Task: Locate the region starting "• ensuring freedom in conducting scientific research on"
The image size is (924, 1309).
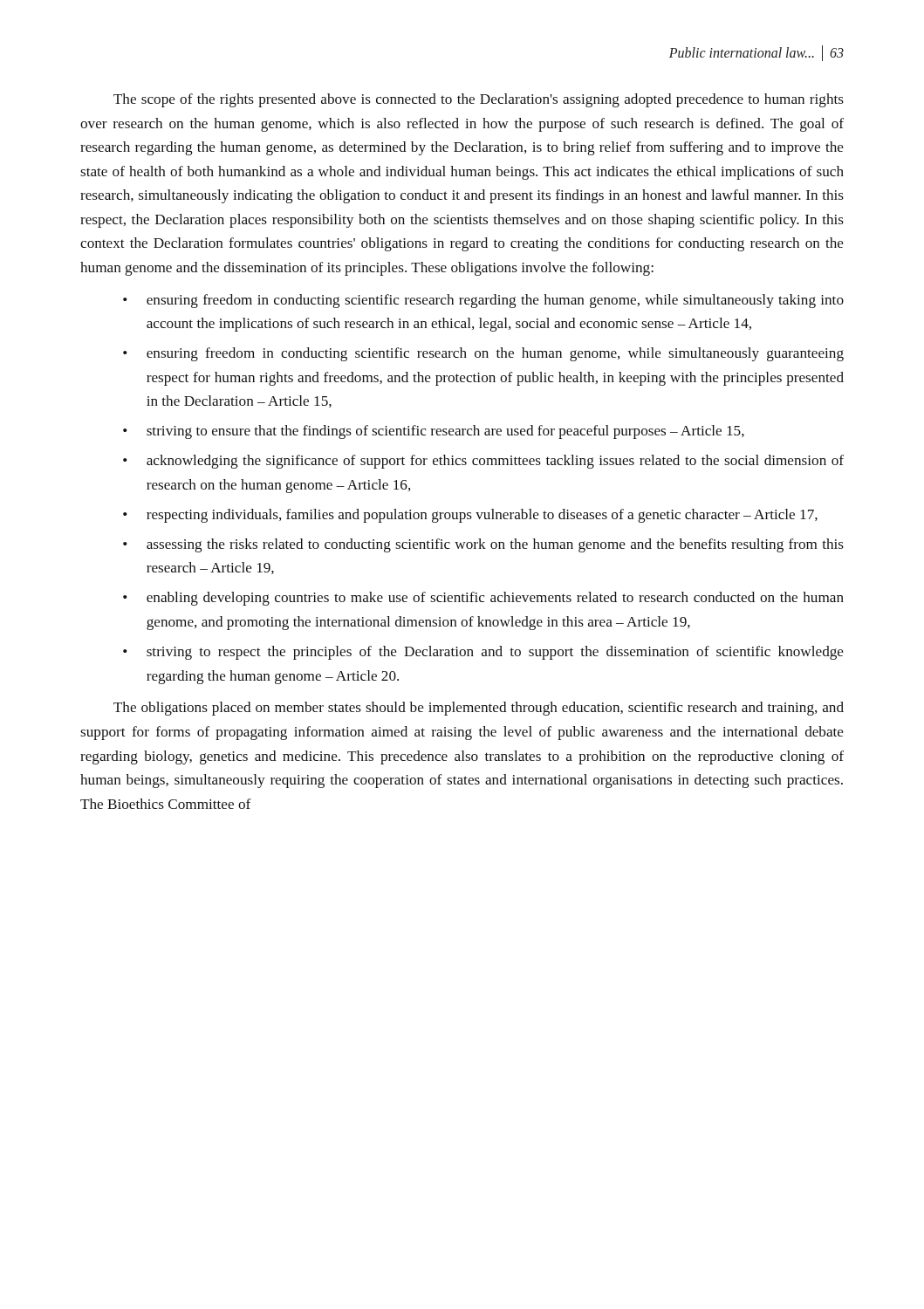Action: [x=483, y=377]
